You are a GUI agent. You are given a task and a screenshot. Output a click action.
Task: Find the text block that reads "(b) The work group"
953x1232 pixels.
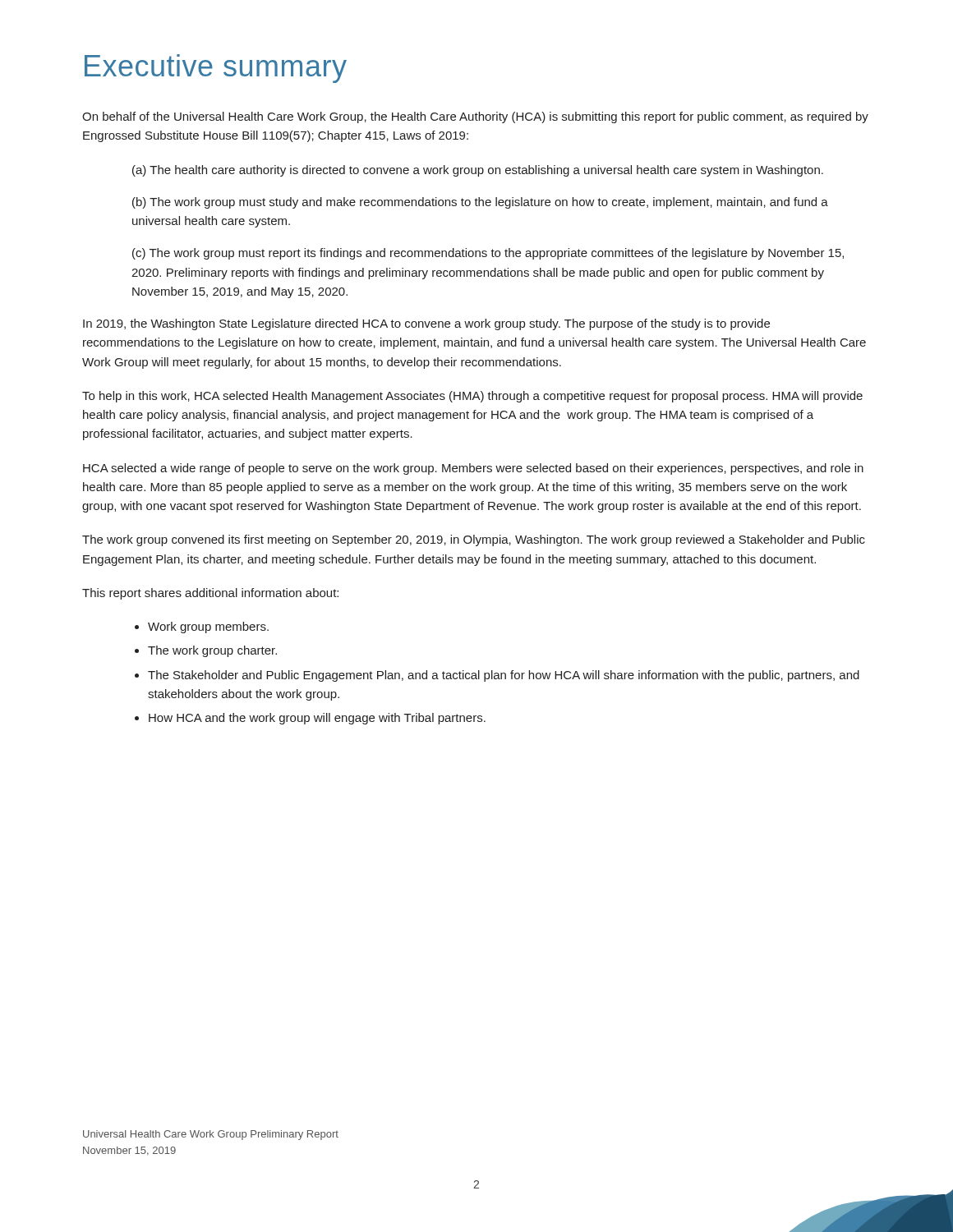[x=480, y=211]
